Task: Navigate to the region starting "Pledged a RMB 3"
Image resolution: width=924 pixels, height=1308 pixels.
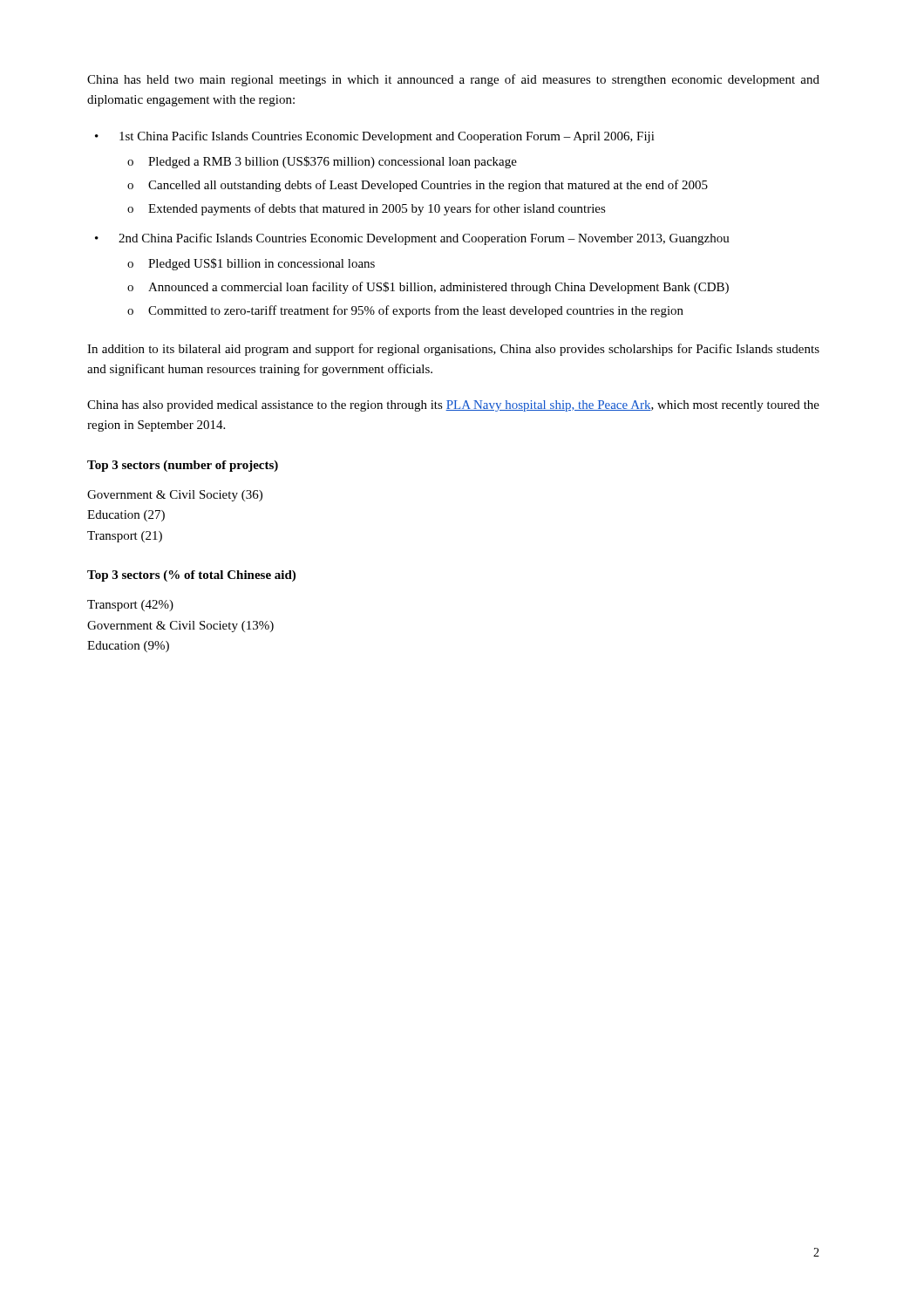Action: coord(333,161)
